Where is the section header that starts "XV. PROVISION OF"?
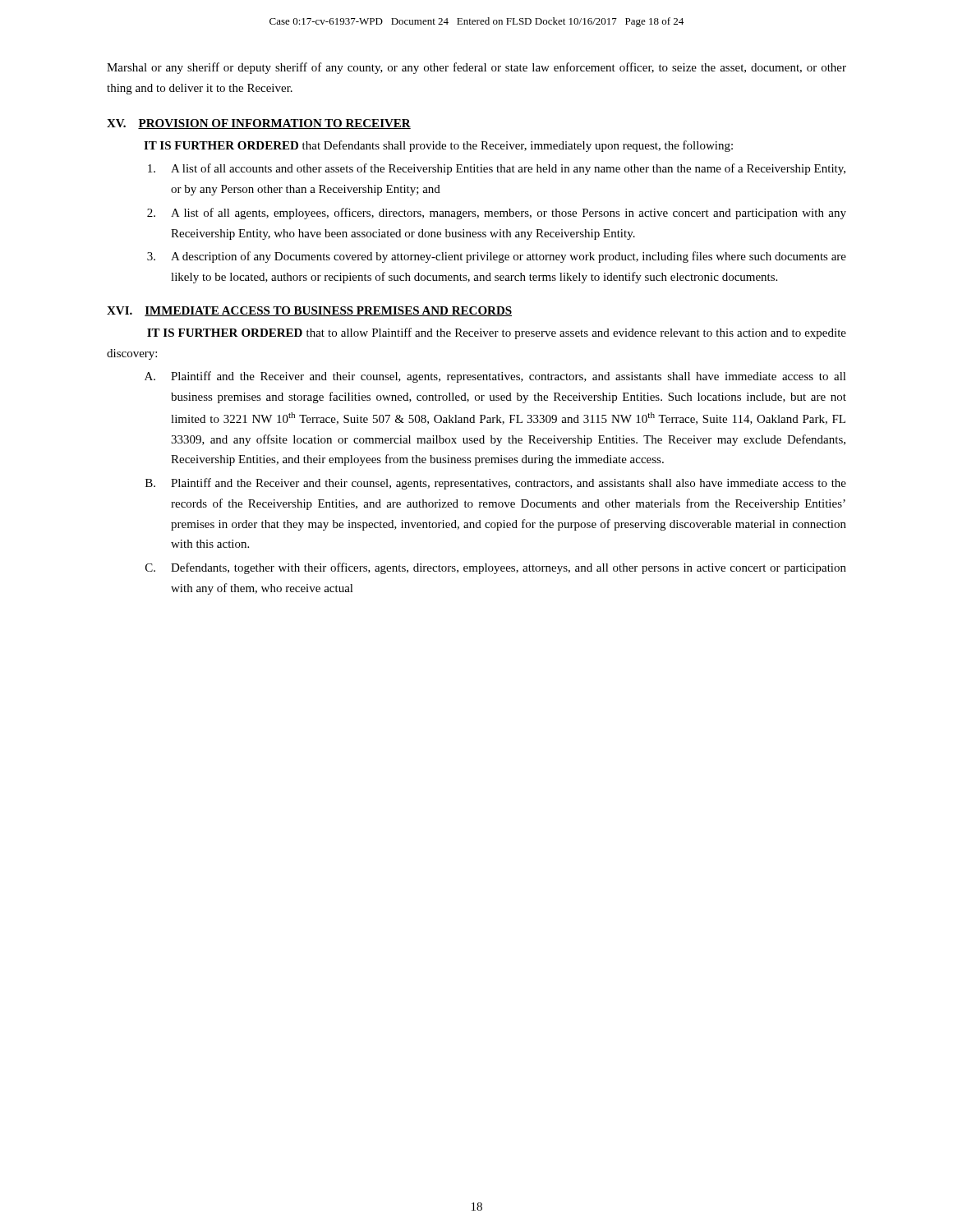 click(x=259, y=123)
